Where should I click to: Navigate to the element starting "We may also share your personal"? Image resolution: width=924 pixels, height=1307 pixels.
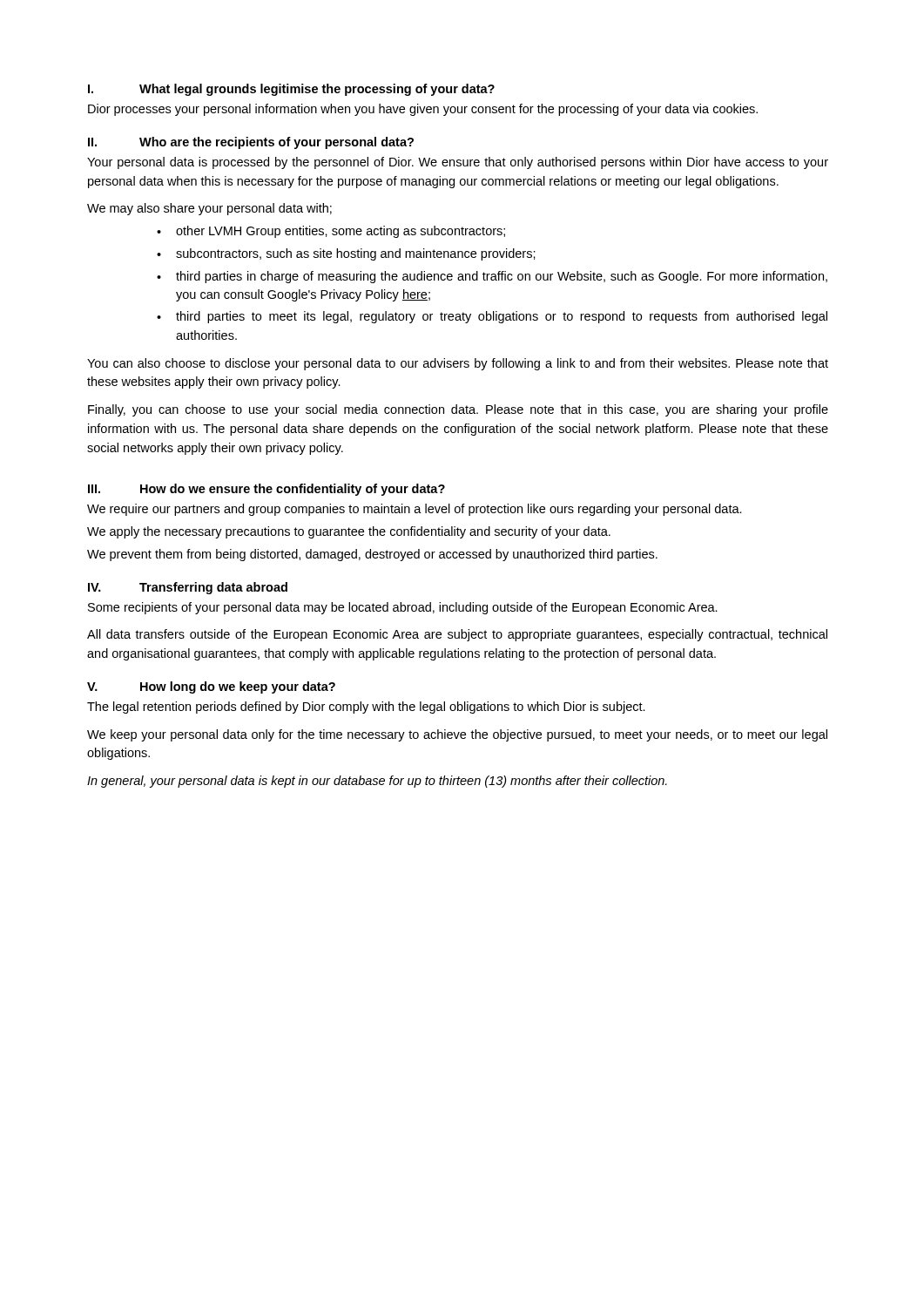210,208
